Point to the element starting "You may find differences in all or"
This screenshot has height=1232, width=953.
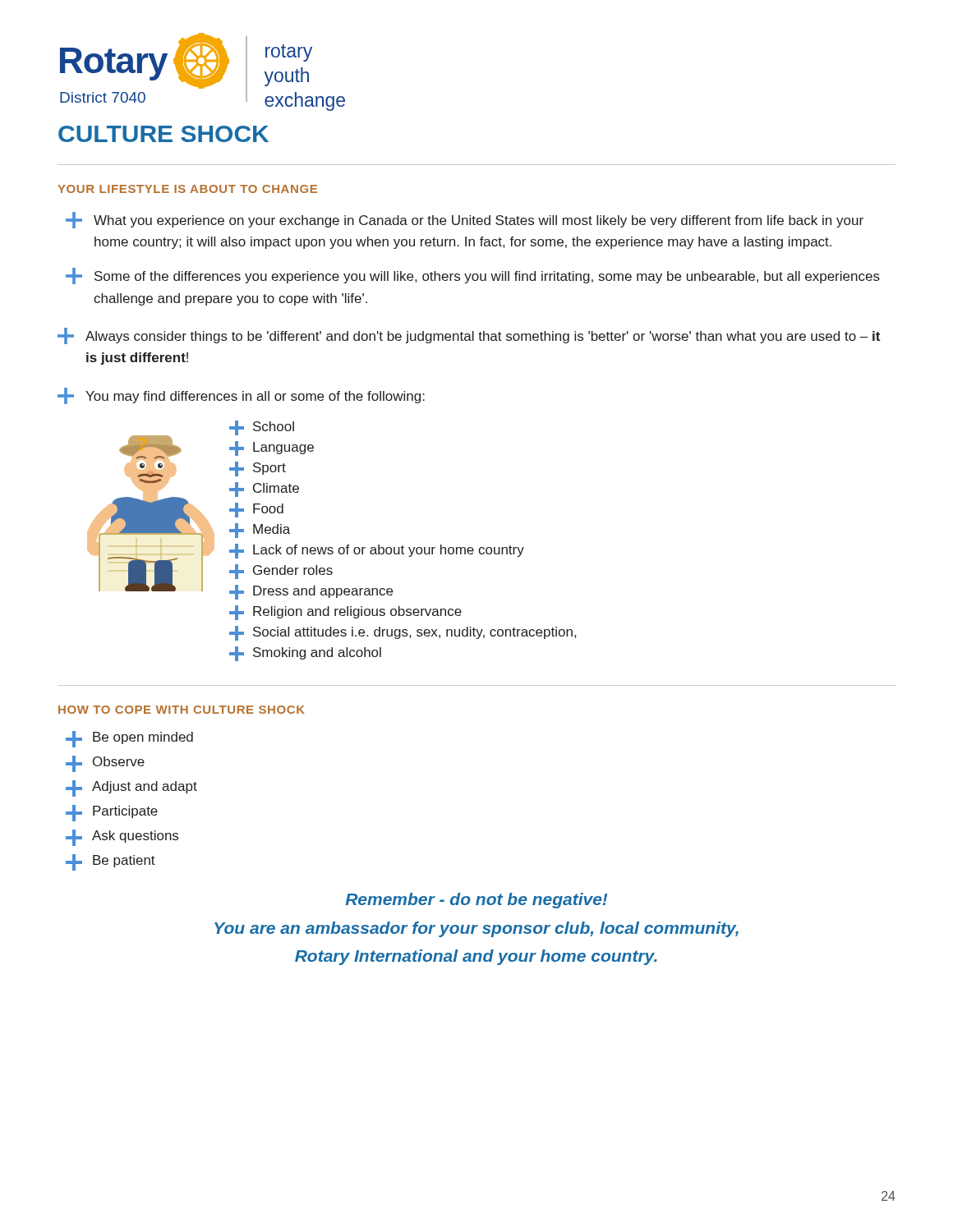(x=241, y=397)
